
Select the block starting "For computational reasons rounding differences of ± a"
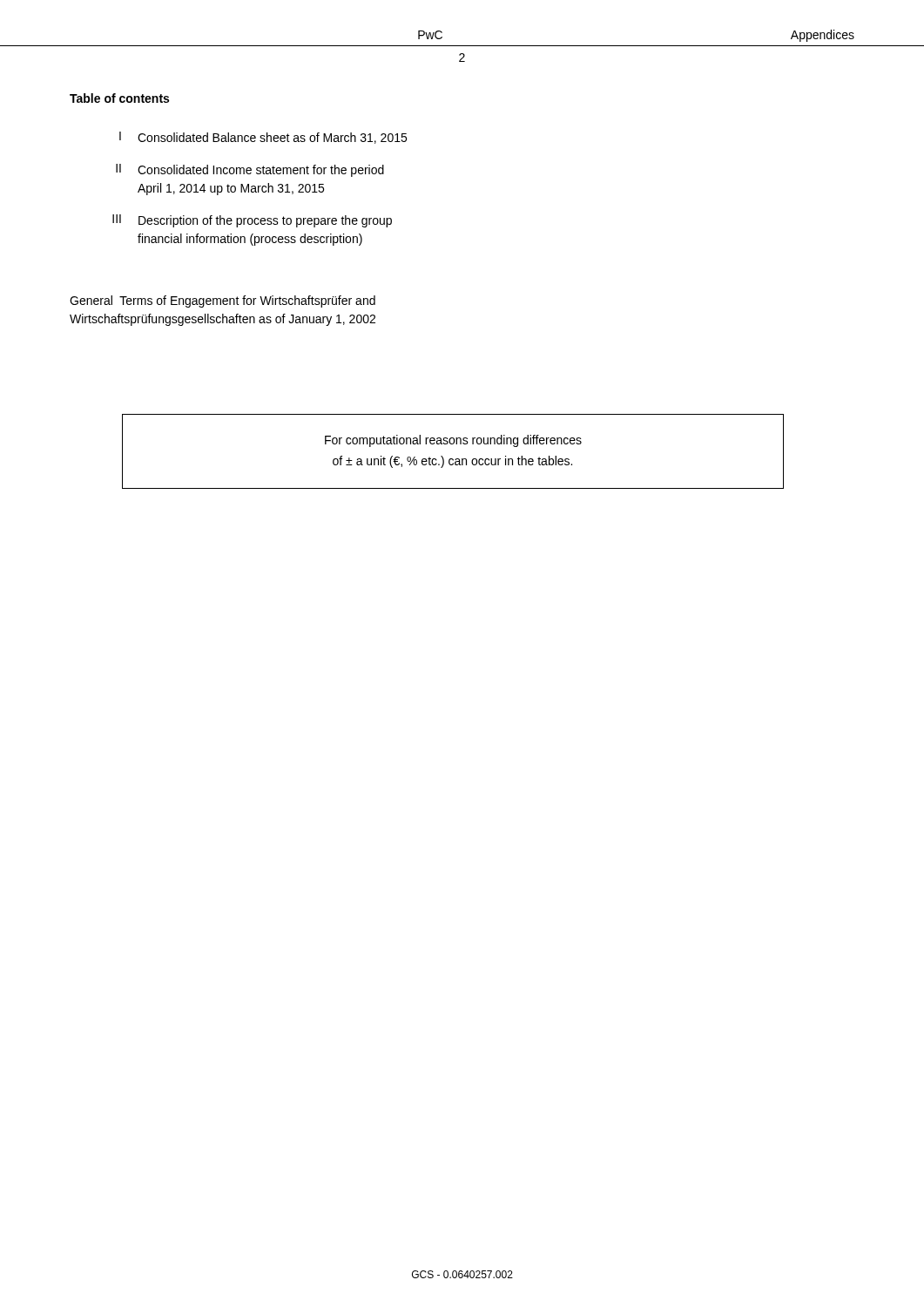[x=453, y=450]
